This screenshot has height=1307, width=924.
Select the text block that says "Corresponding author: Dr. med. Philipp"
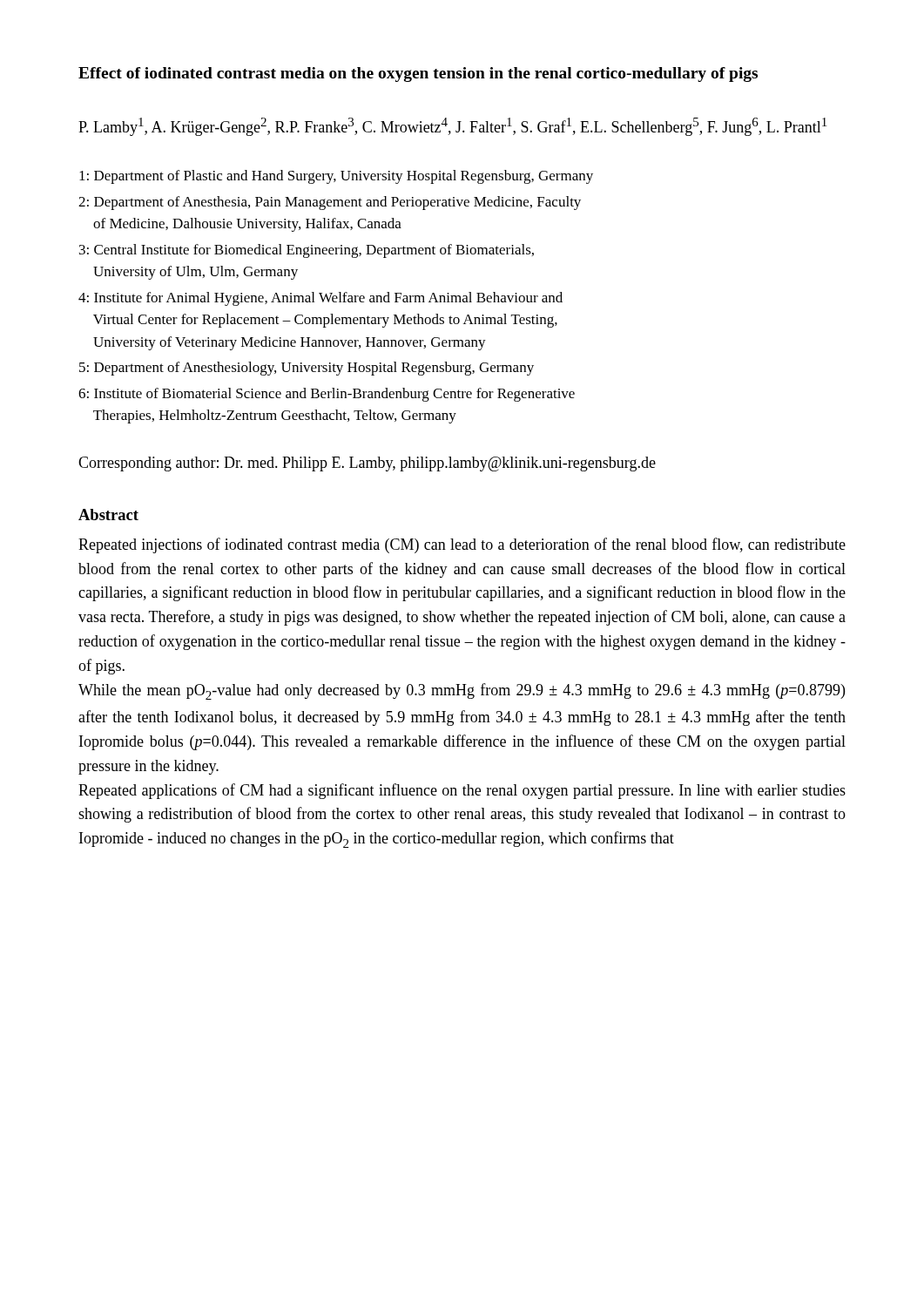pos(367,462)
